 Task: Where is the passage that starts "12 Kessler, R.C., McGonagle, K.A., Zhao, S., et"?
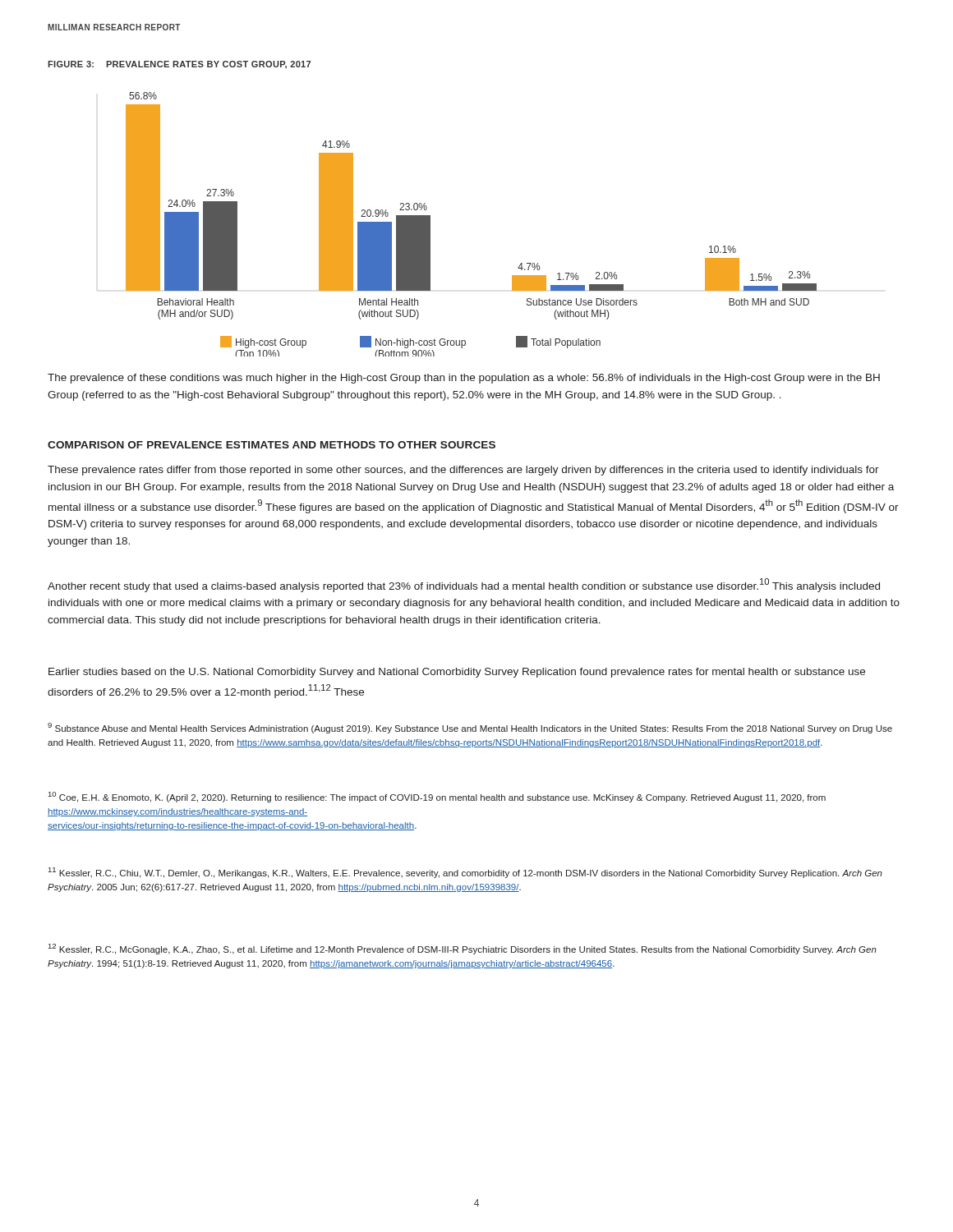(x=462, y=955)
